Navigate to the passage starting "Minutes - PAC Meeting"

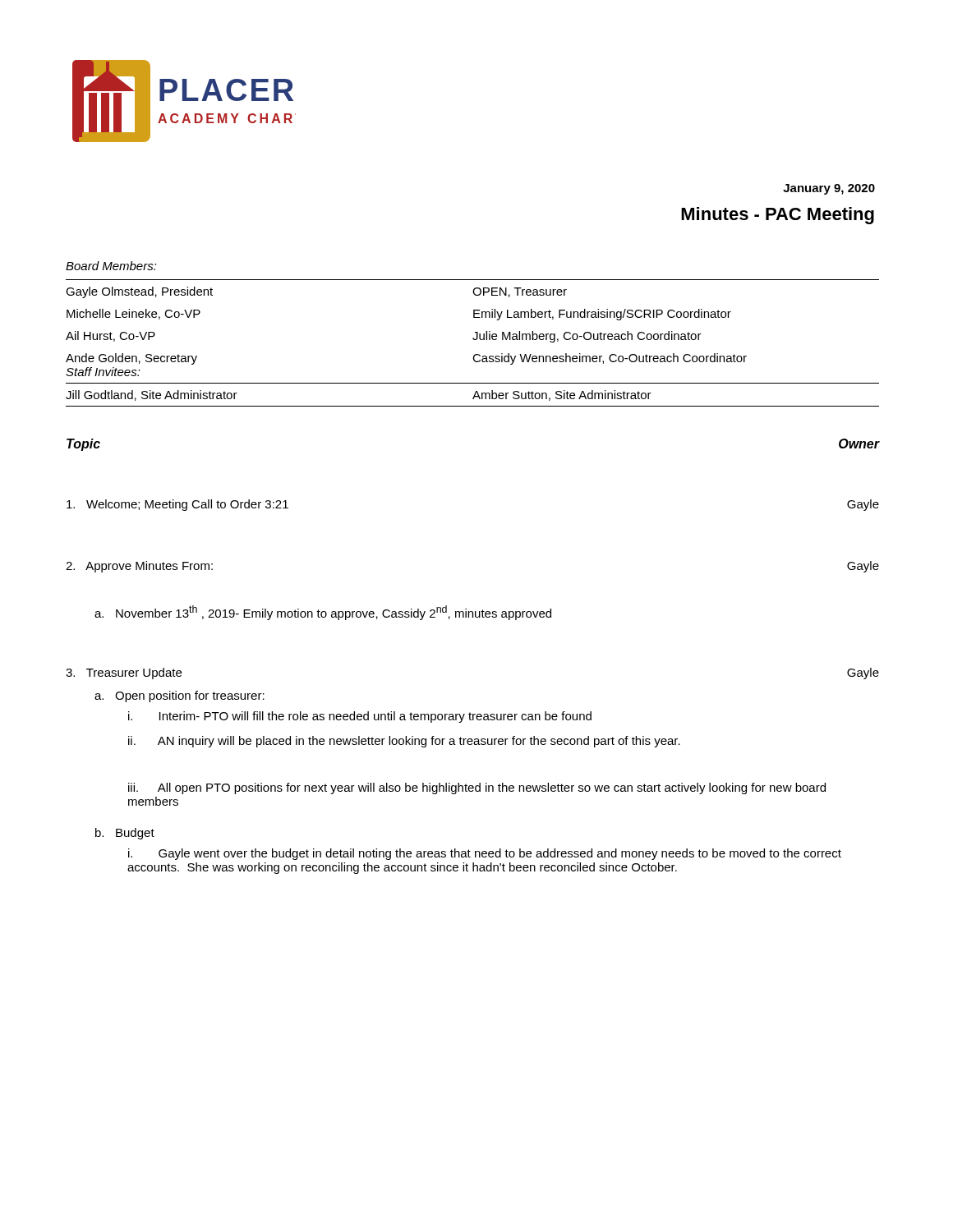pyautogui.click(x=778, y=214)
